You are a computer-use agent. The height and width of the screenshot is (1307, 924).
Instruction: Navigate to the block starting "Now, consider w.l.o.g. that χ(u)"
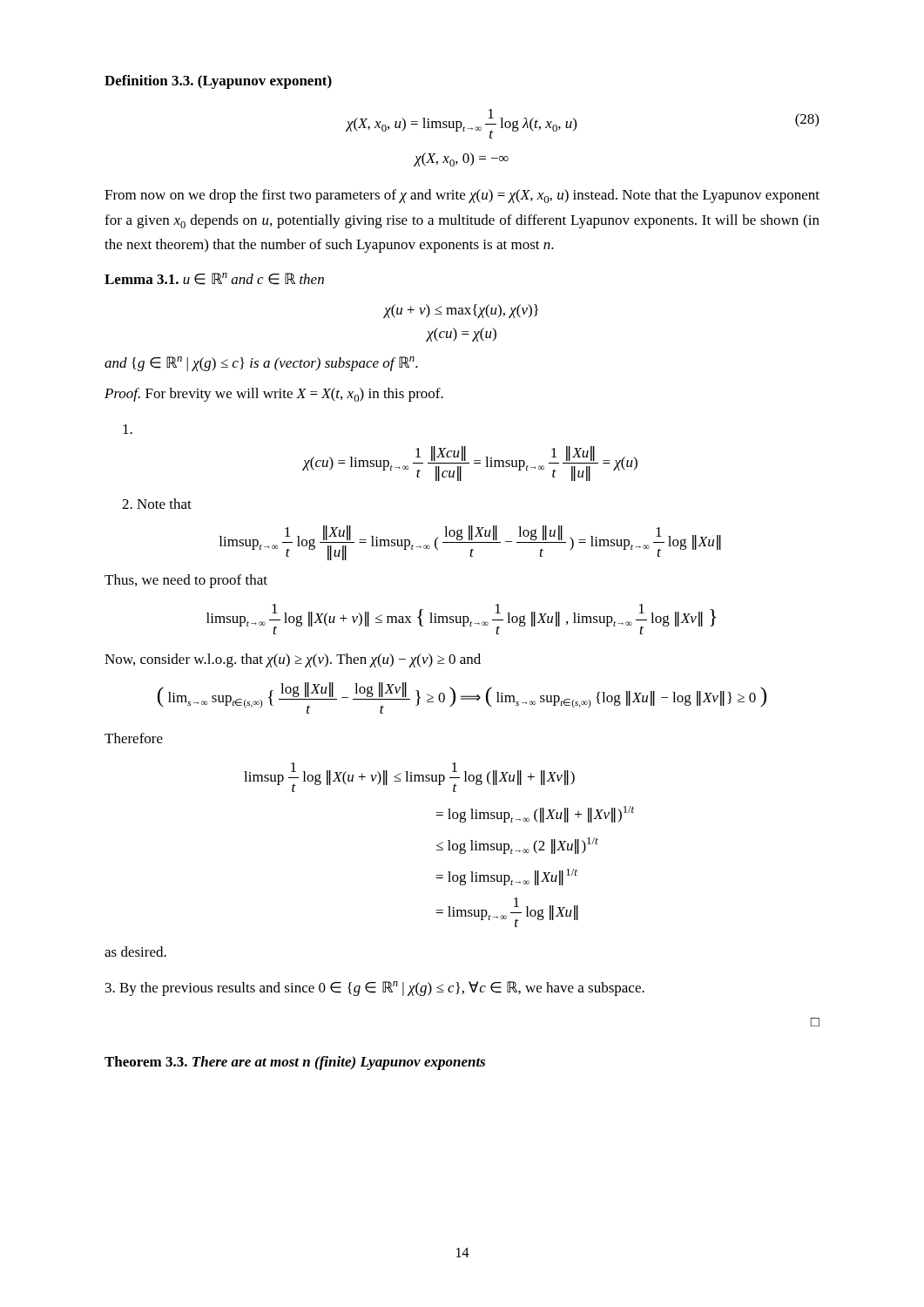(293, 659)
